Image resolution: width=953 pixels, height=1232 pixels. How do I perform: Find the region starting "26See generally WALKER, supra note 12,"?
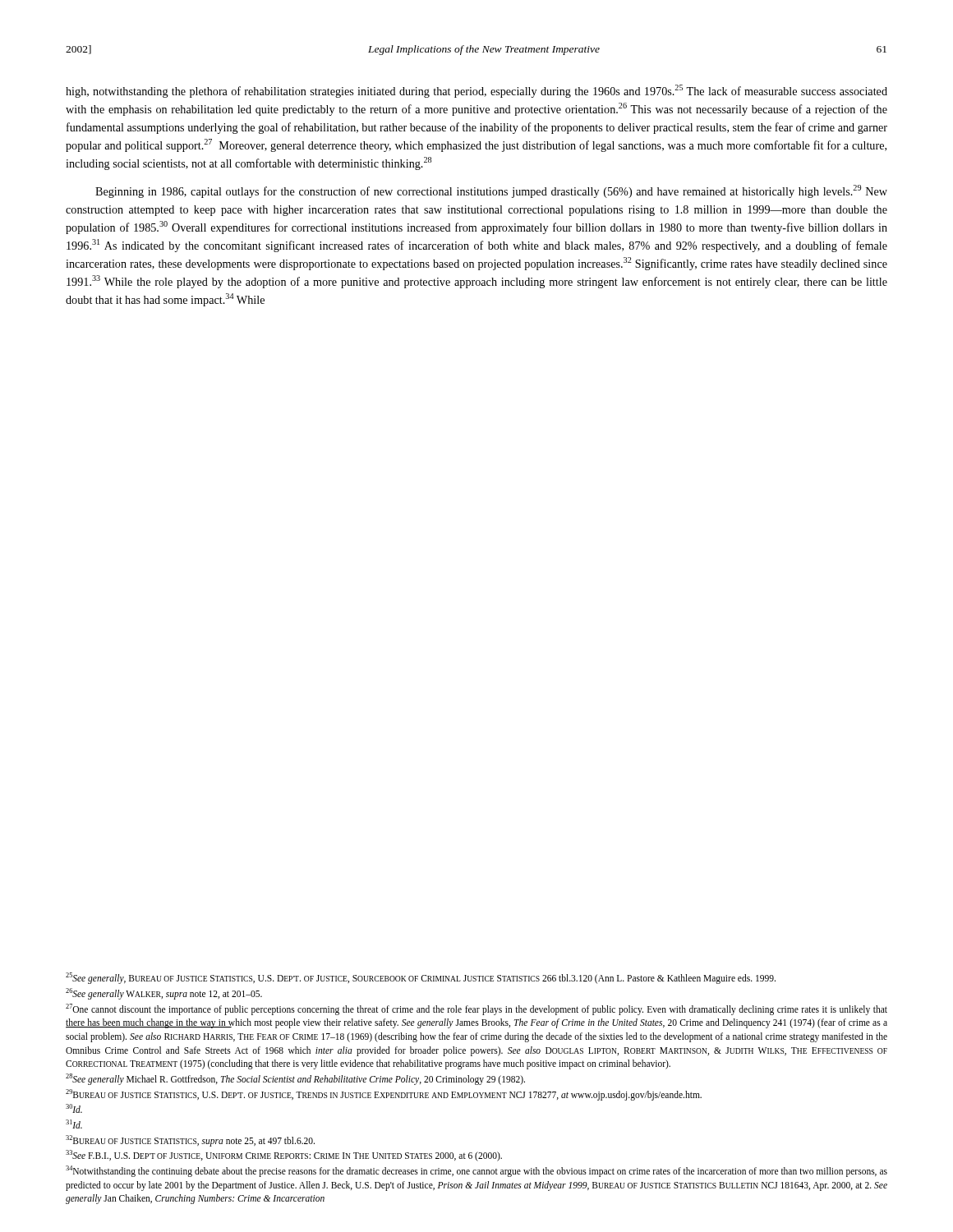[164, 994]
